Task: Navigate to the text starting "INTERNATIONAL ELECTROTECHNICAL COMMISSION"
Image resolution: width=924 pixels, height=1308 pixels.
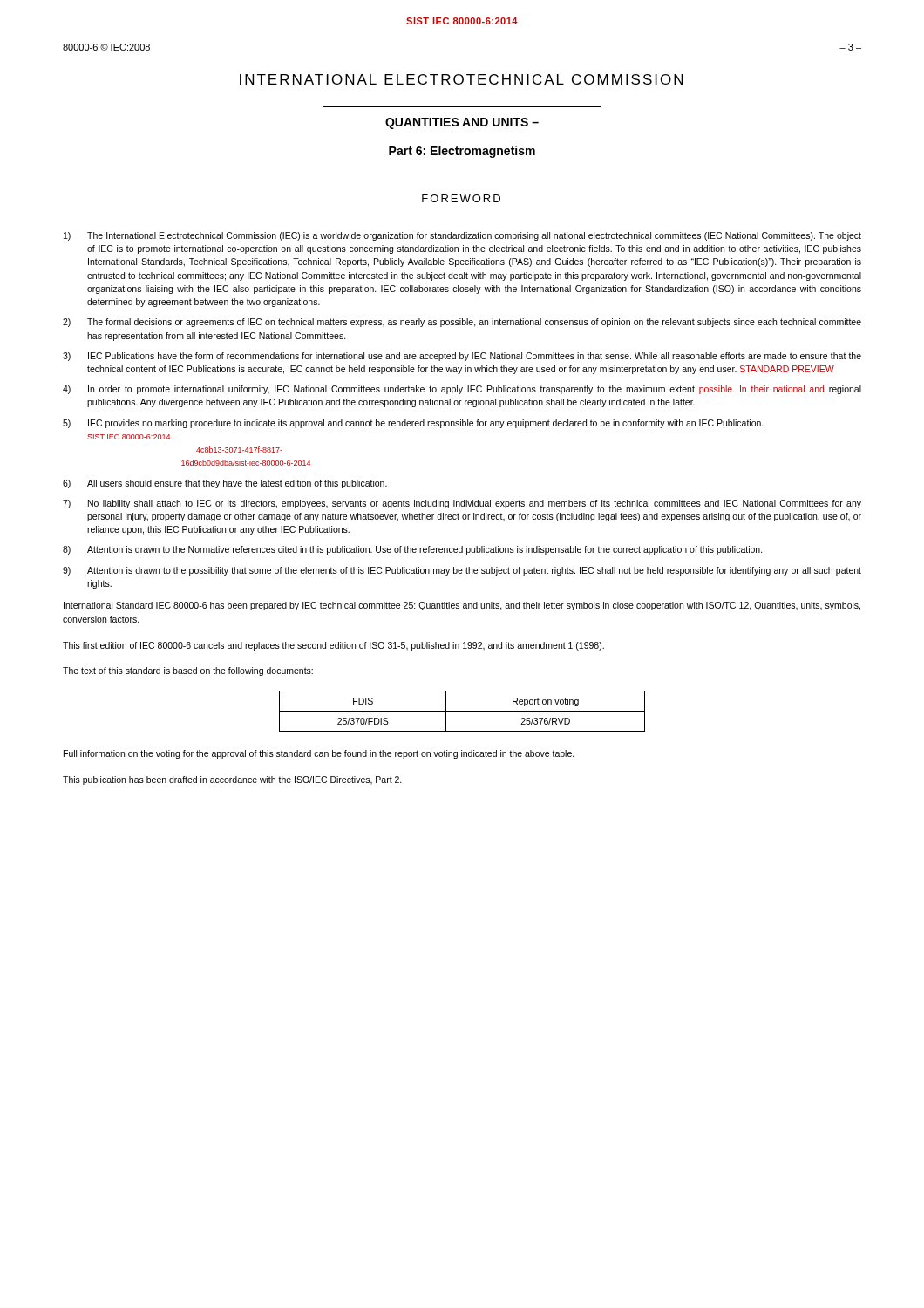Action: 462,80
